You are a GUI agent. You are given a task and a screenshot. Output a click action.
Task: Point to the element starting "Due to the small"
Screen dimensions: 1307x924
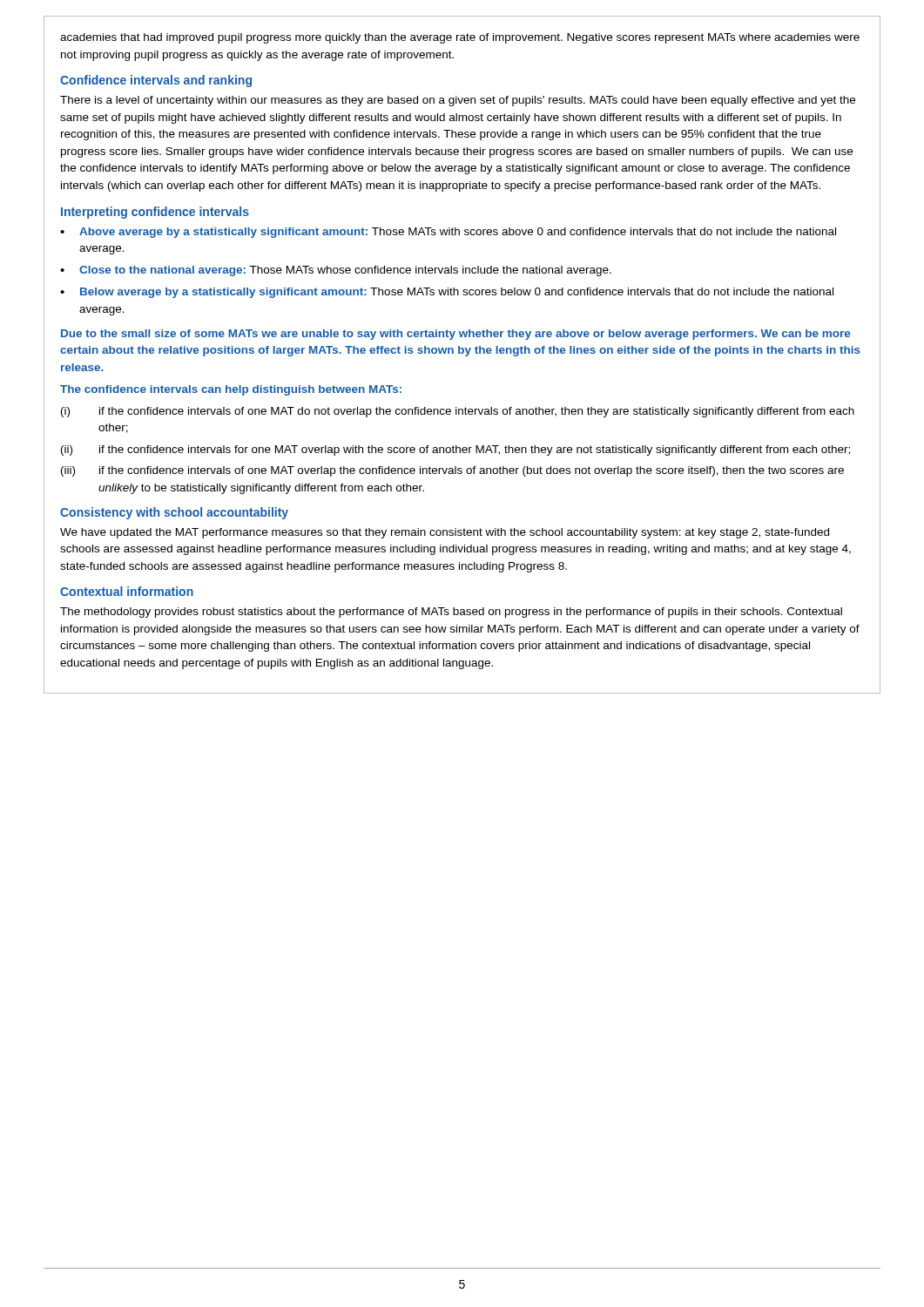tap(460, 350)
